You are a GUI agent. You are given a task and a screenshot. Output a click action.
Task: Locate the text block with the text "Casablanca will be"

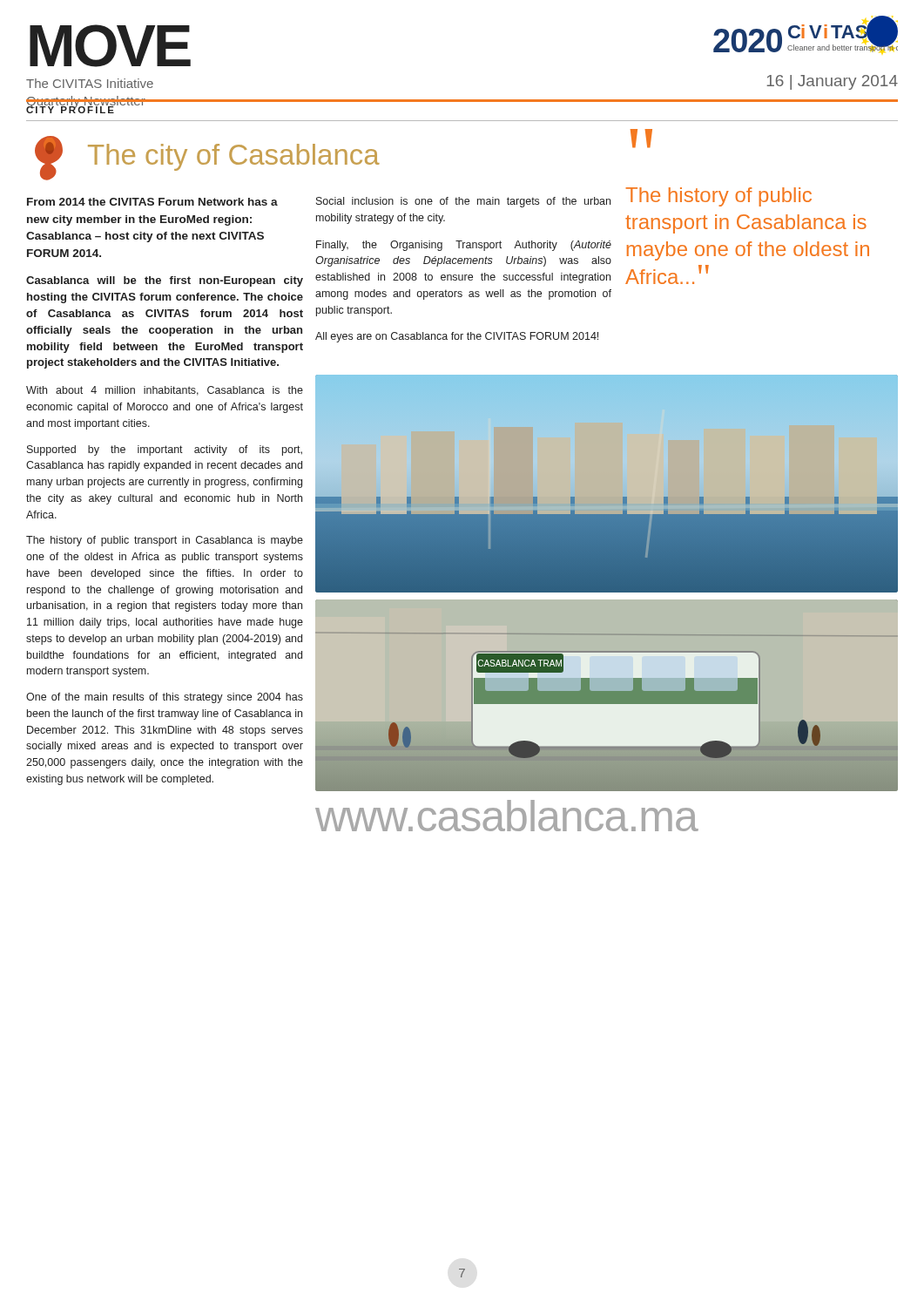(x=165, y=321)
